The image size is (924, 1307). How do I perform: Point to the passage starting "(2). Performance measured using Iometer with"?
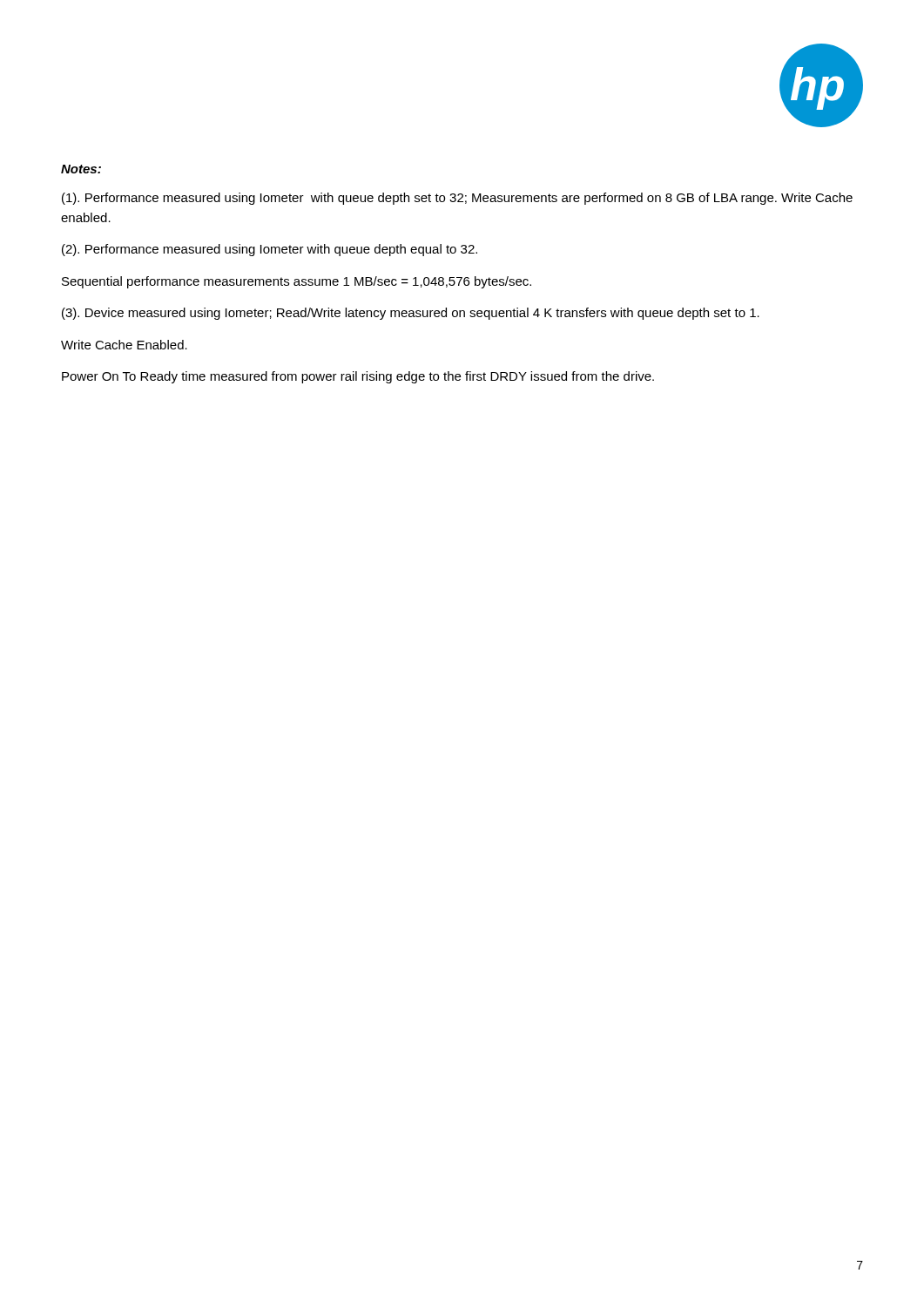(x=270, y=249)
